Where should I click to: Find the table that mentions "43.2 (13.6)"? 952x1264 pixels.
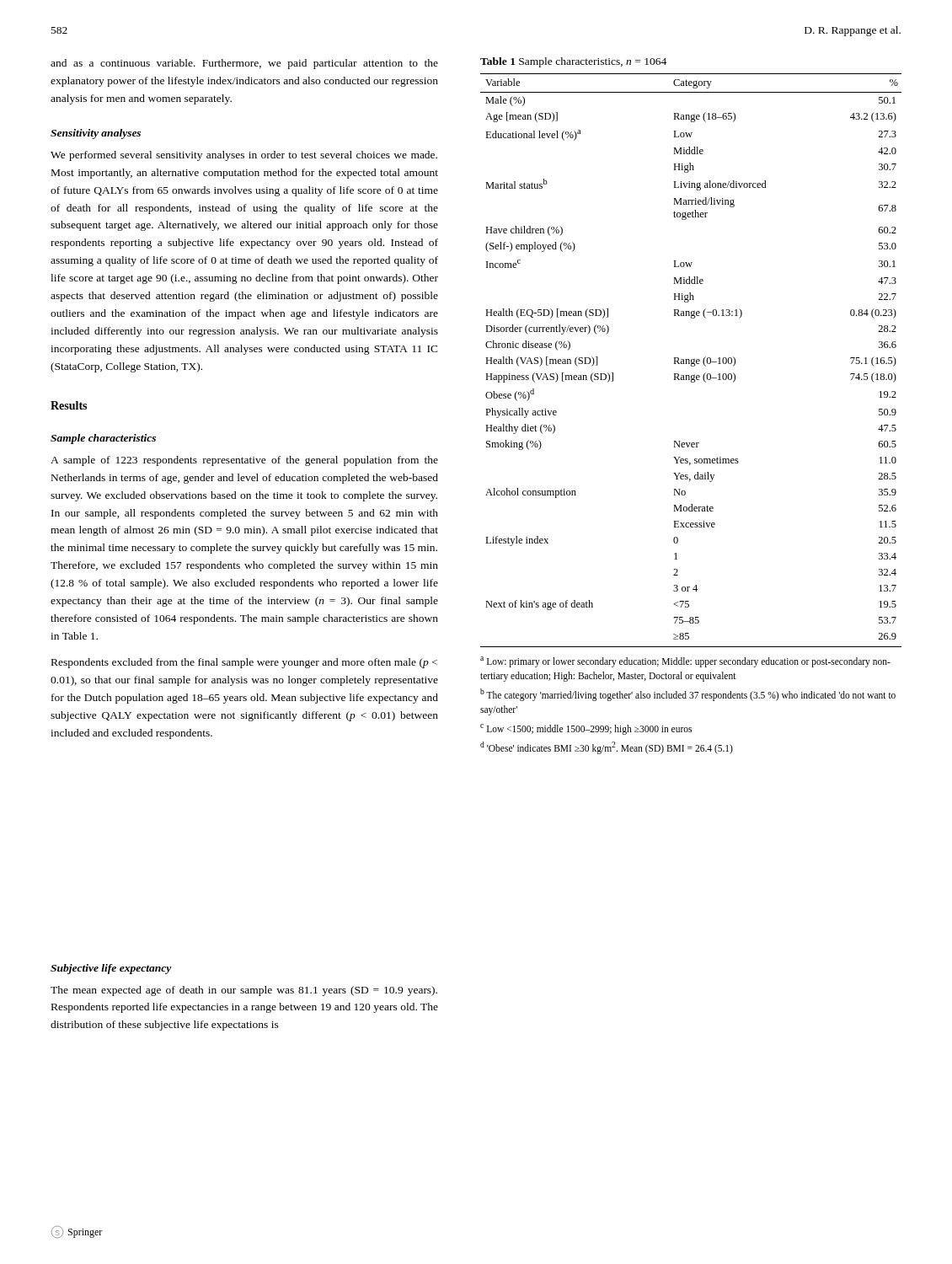point(691,415)
